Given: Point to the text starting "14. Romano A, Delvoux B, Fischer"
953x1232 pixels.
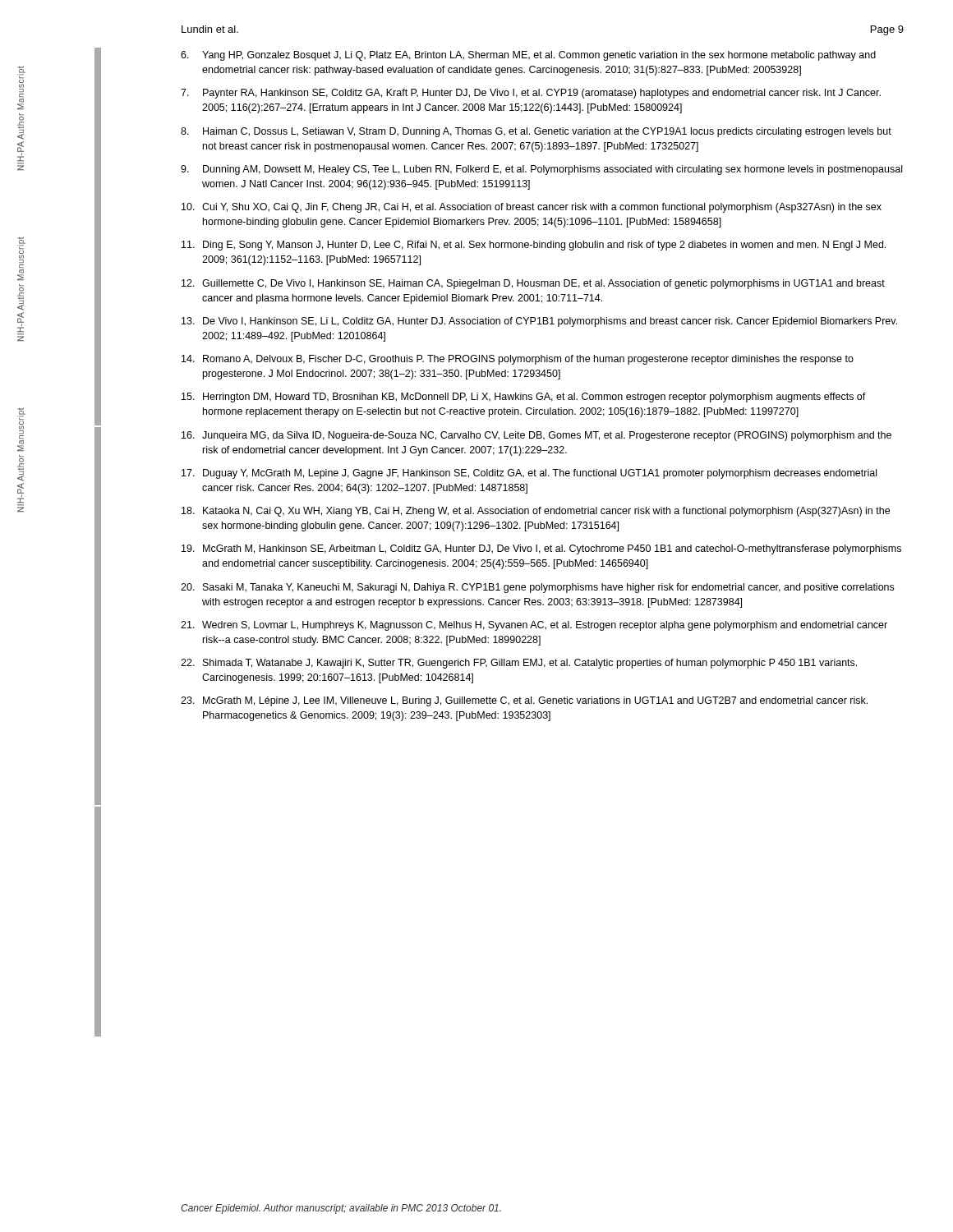Looking at the screenshot, I should coord(542,366).
